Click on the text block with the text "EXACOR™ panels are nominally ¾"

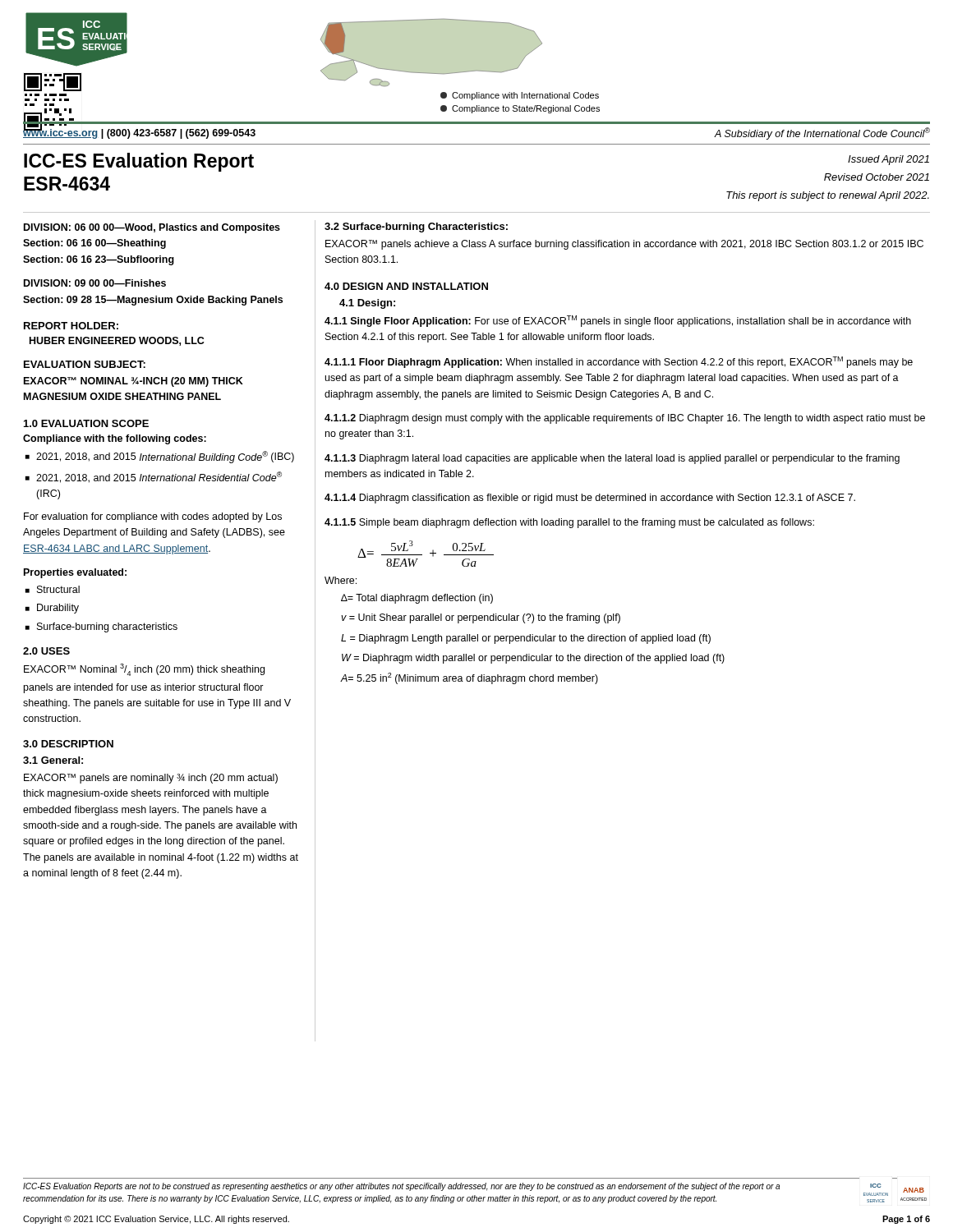(161, 825)
